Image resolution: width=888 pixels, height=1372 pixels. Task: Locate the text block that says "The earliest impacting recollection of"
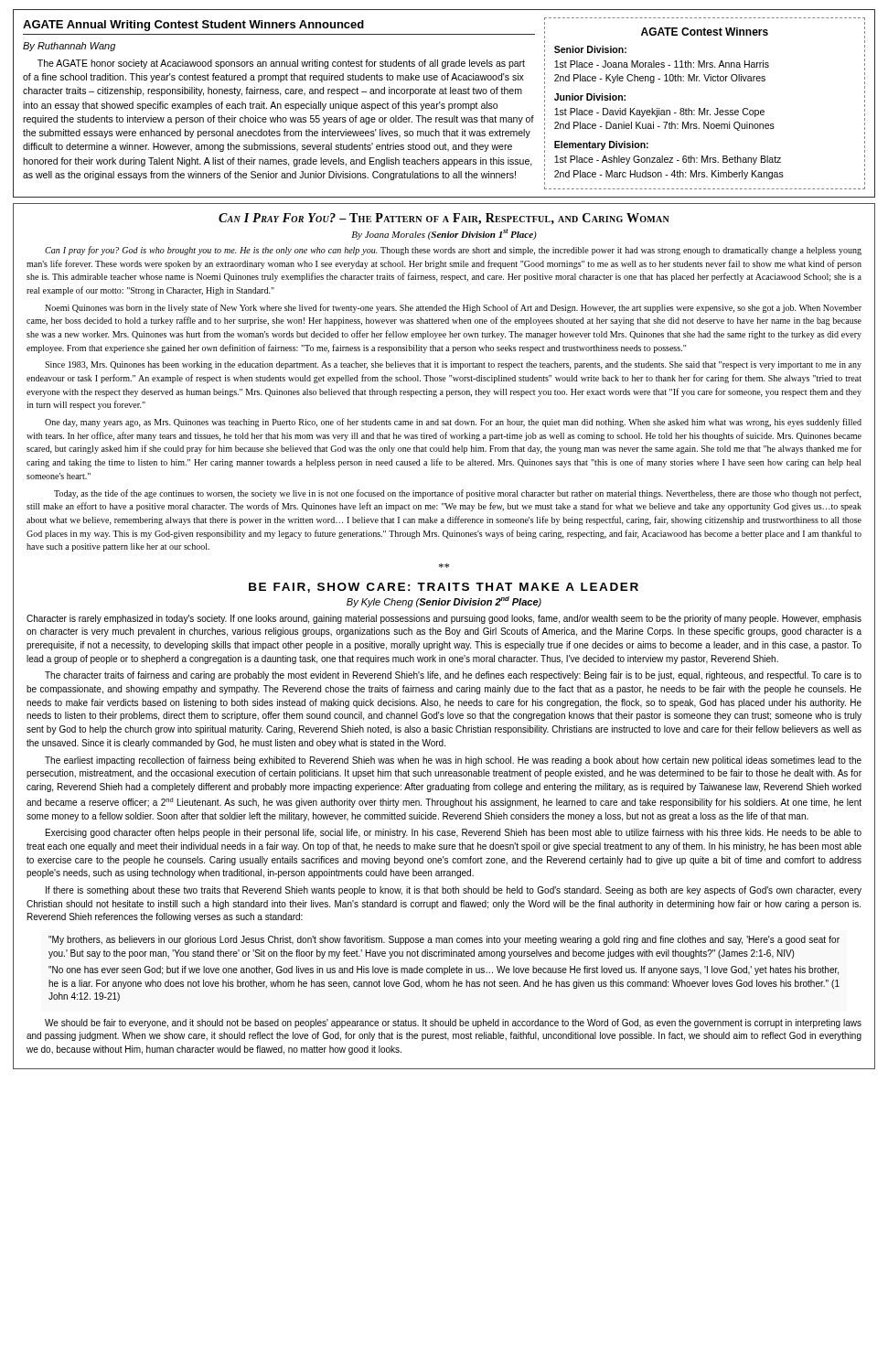coord(444,789)
